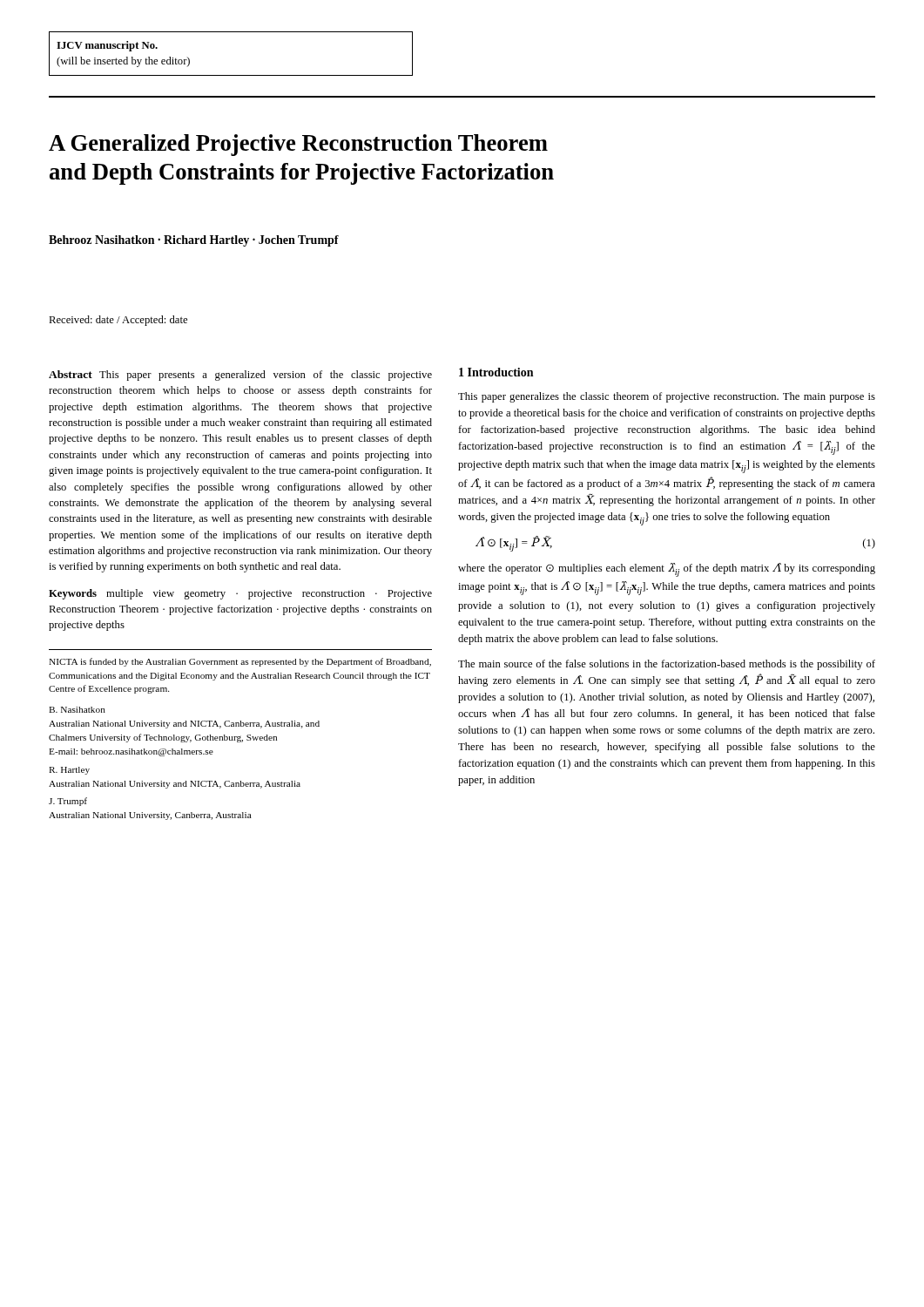Point to the region starting "Behrooz Nasihatkon · Richard Hartley"
The width and height of the screenshot is (924, 1307).
click(194, 240)
